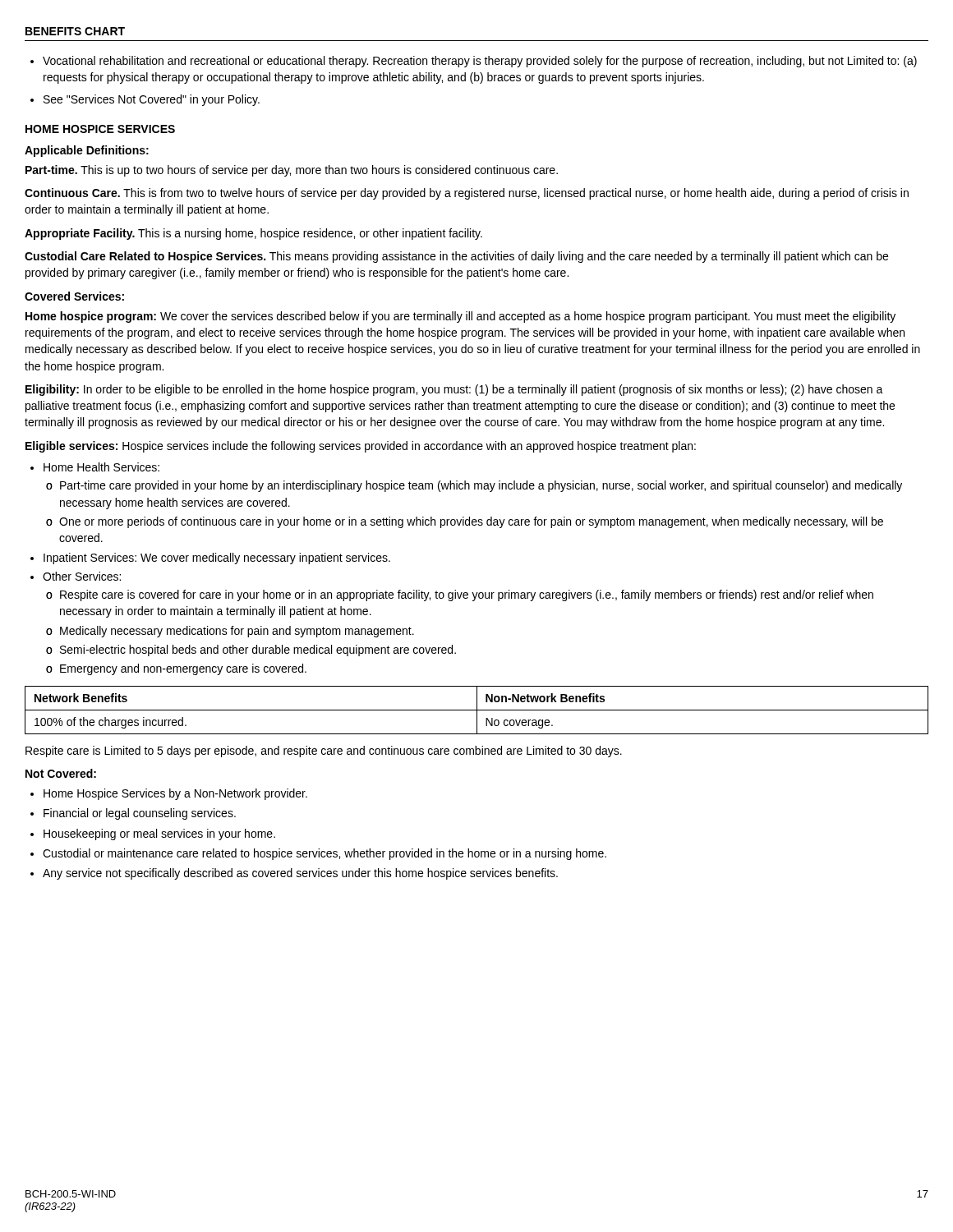Viewport: 953px width, 1232px height.
Task: Select the passage starting "oMedically necessary medications for pain and"
Action: click(x=237, y=631)
